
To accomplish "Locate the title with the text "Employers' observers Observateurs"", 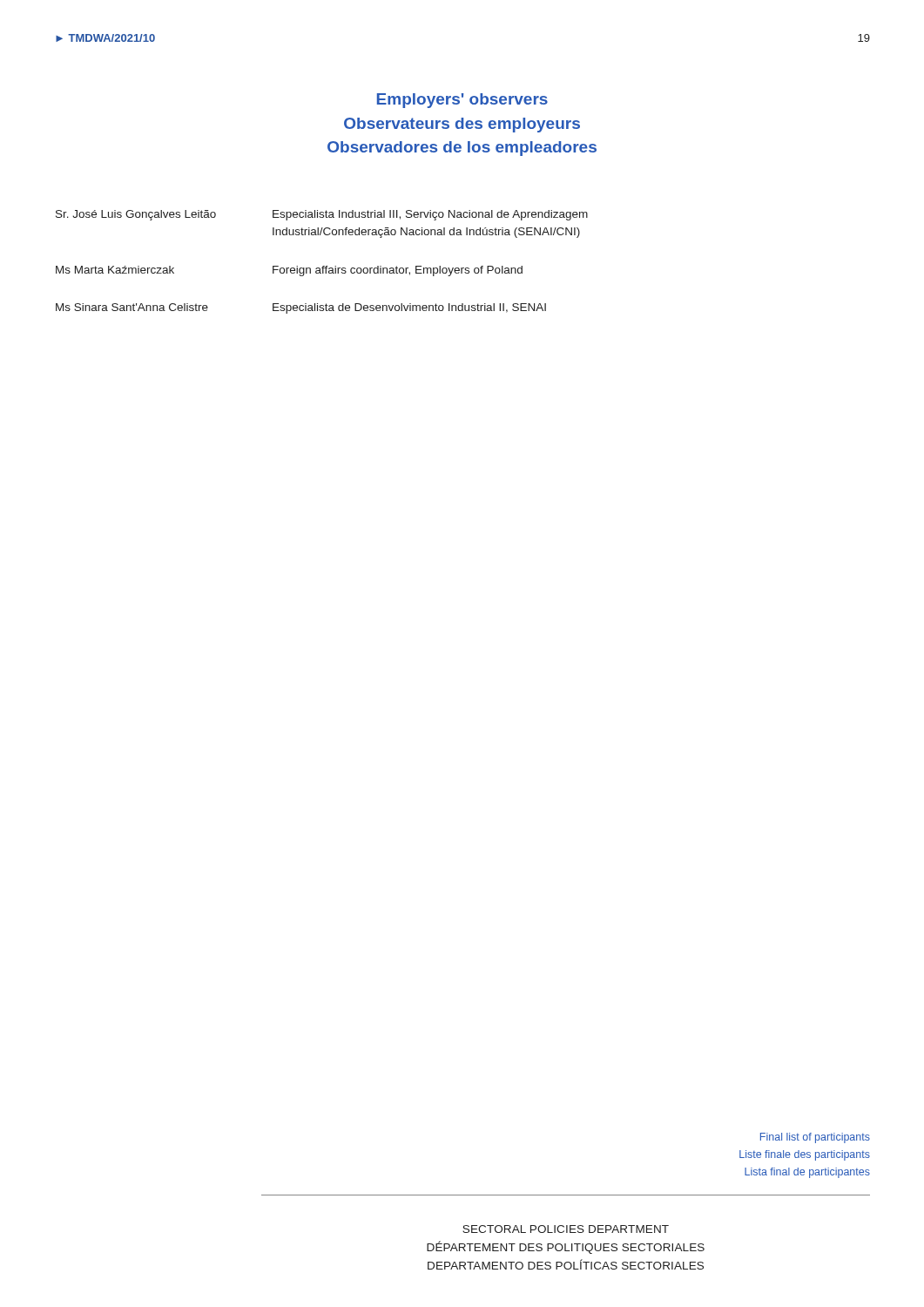I will click(x=462, y=123).
